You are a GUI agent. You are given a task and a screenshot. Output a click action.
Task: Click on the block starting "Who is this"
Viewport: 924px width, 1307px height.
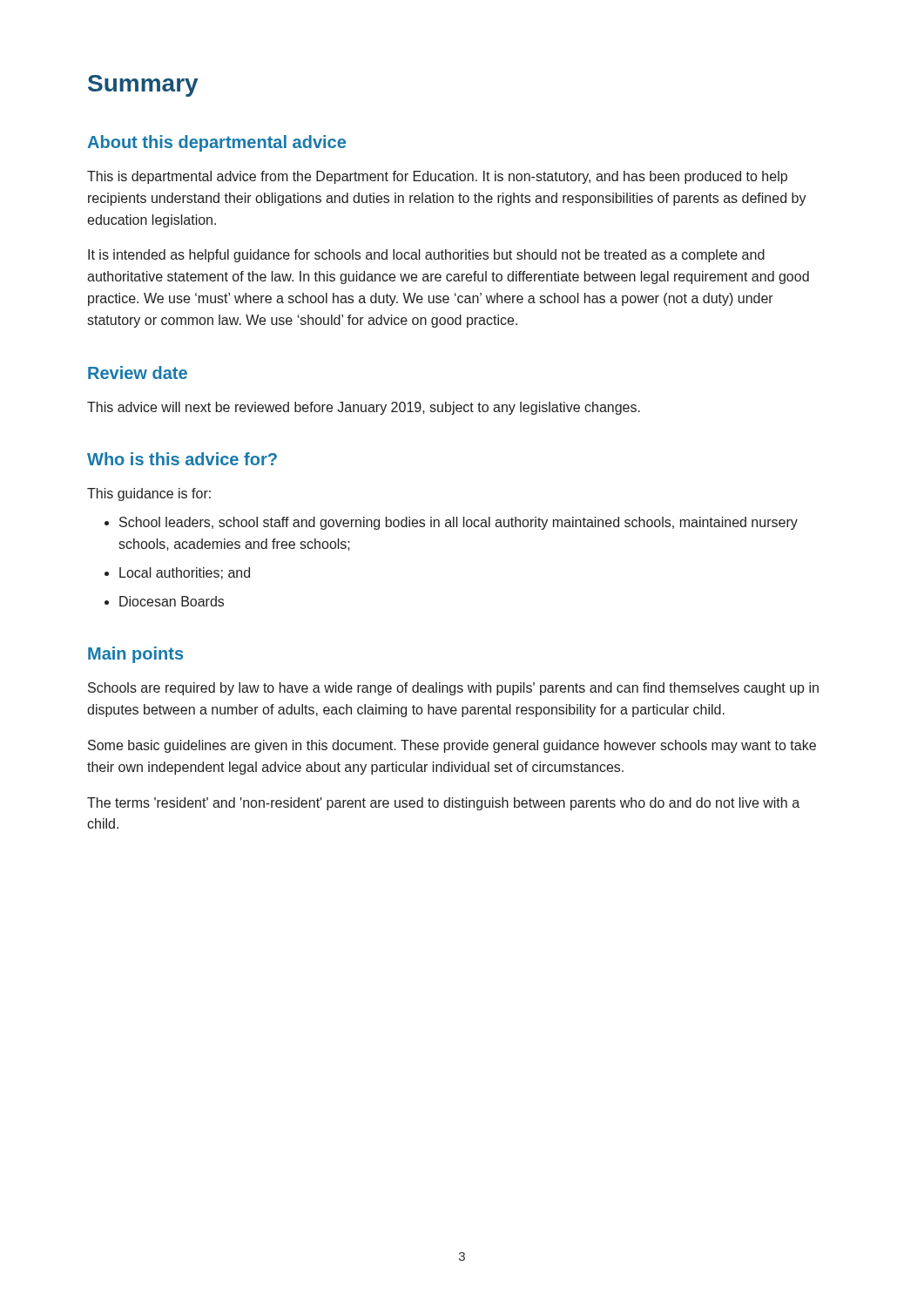pyautogui.click(x=182, y=459)
